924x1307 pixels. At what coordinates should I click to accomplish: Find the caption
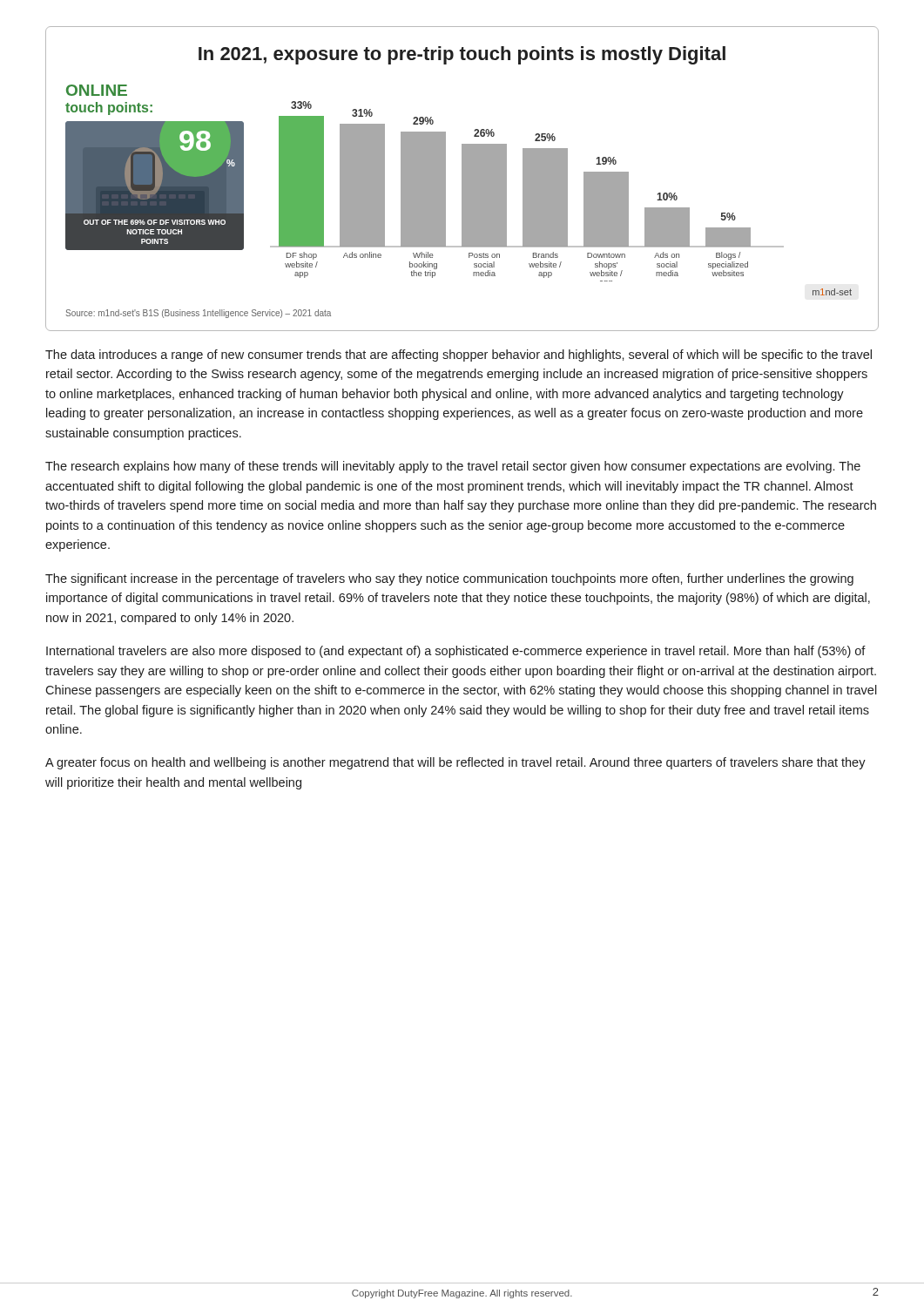(198, 313)
